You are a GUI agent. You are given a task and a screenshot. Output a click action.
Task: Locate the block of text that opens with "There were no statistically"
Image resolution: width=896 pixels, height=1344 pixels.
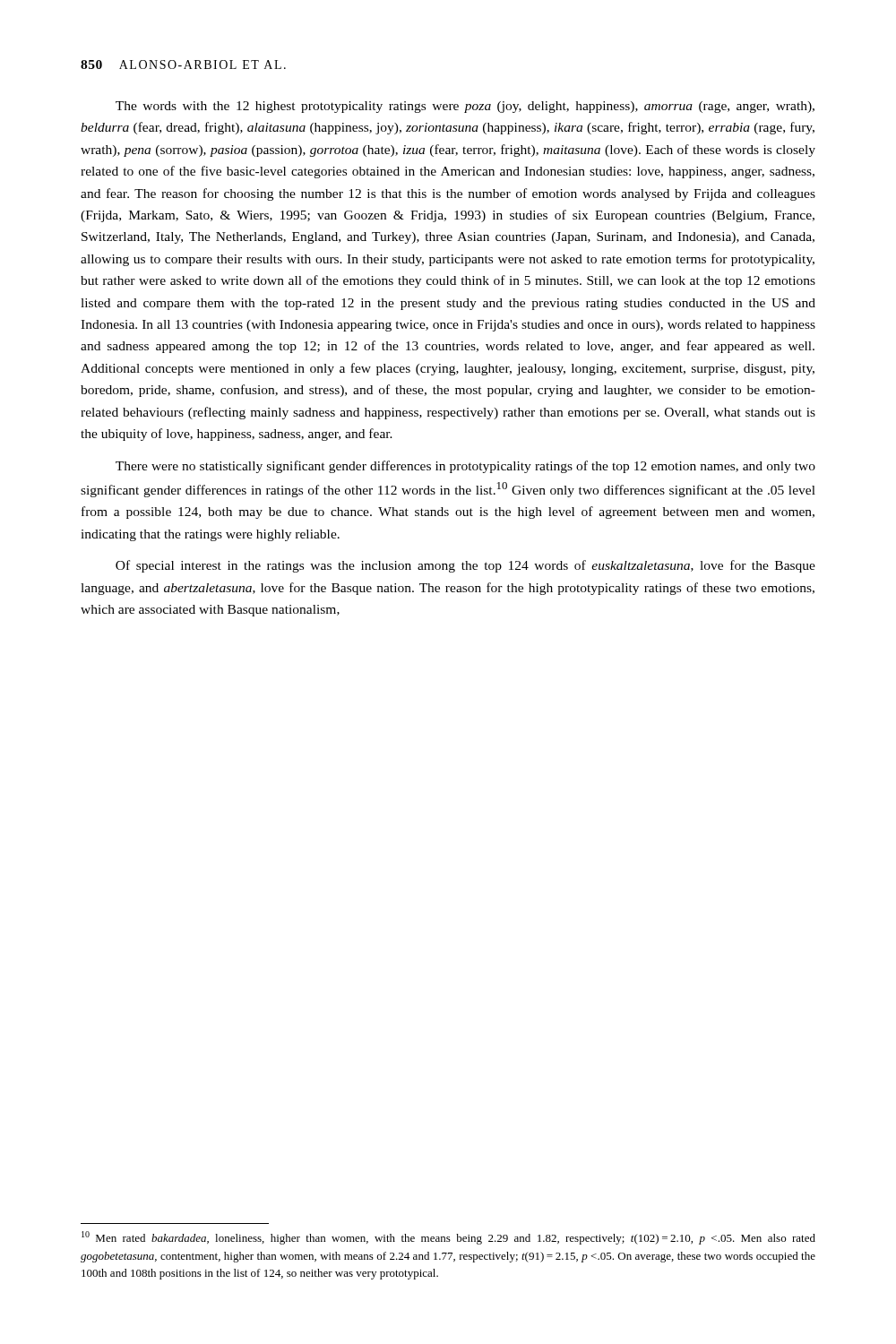(x=448, y=499)
